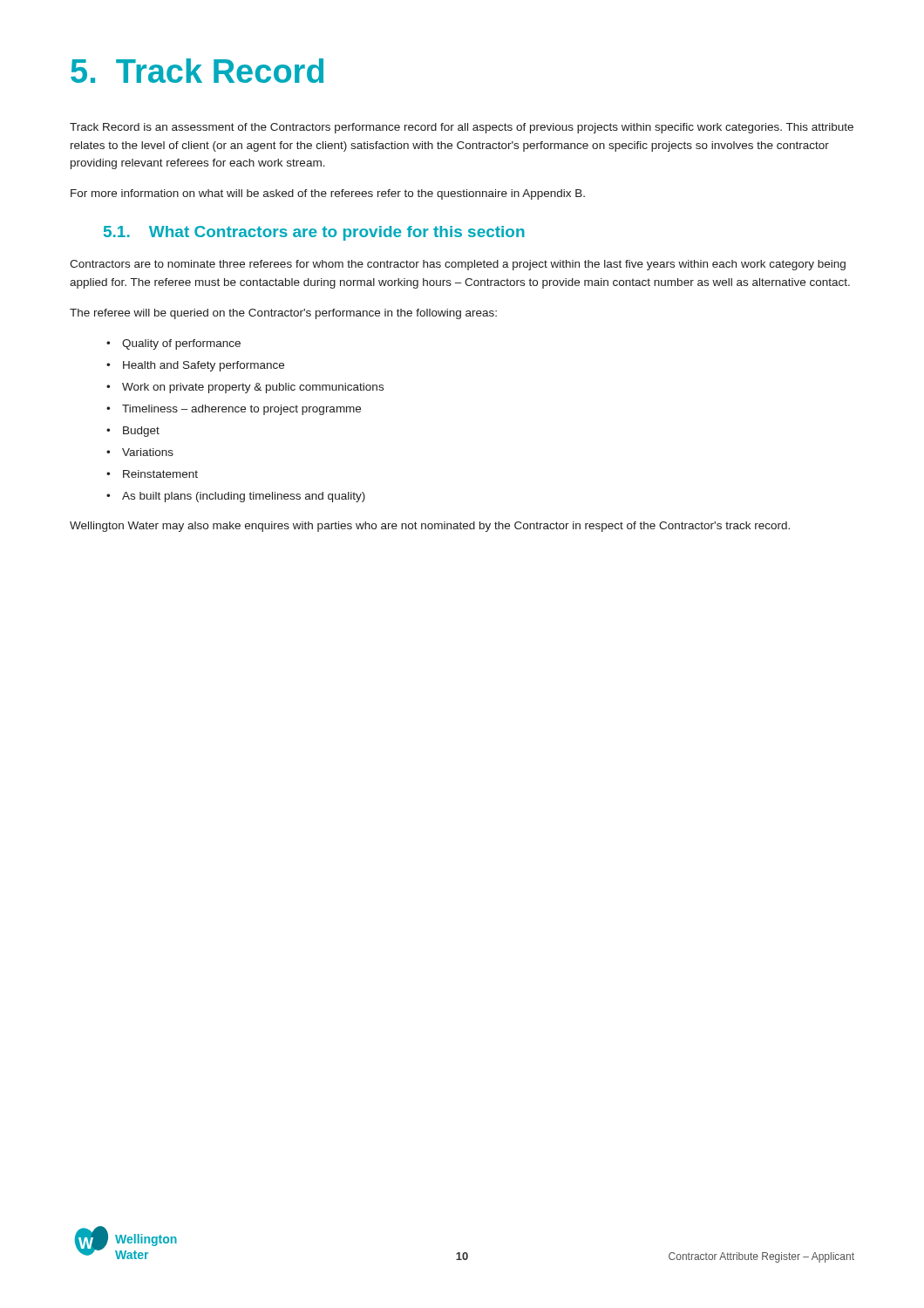
Task: Point to the region starting "Quality of performance"
Action: pos(182,343)
